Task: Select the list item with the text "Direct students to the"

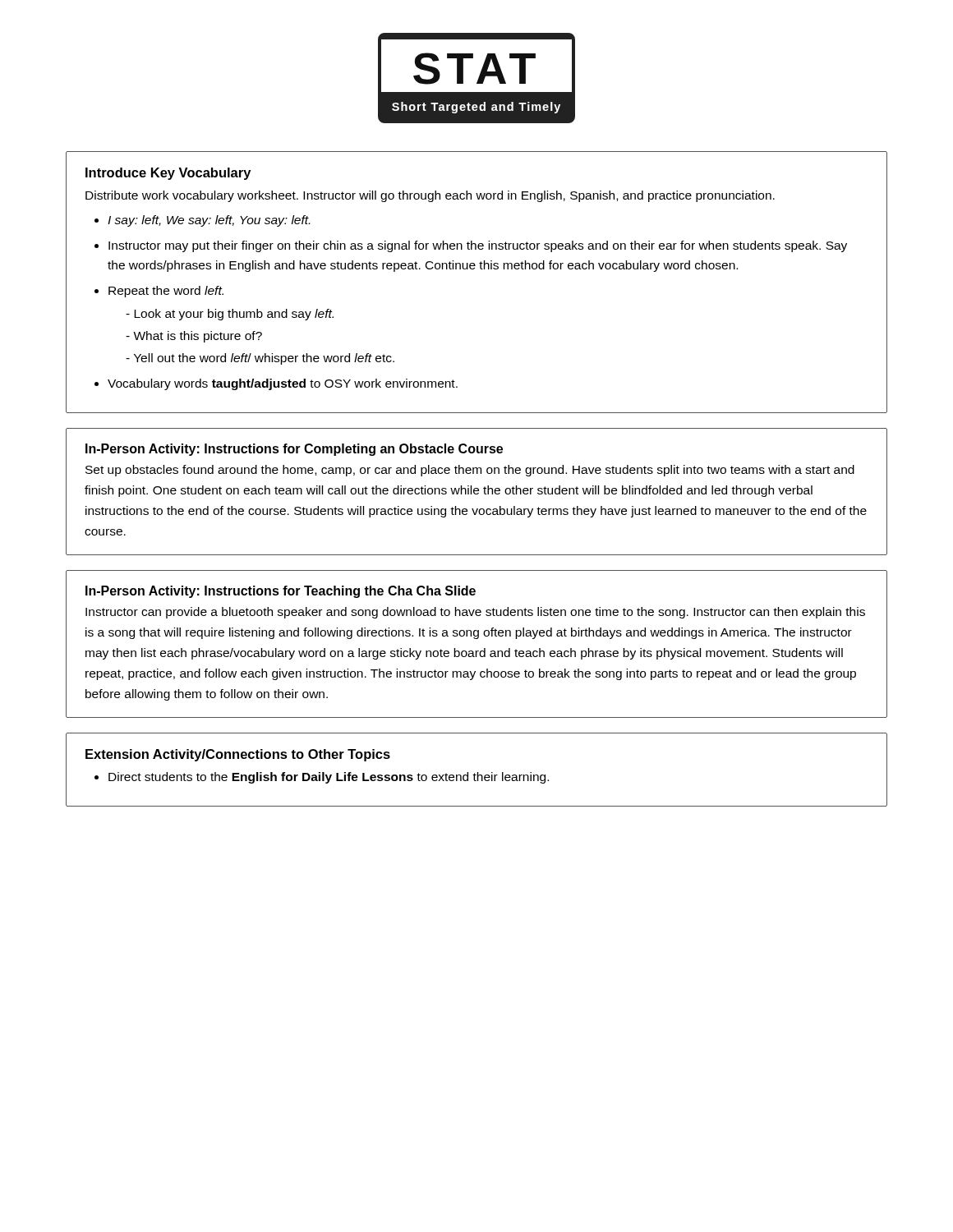Action: [329, 777]
